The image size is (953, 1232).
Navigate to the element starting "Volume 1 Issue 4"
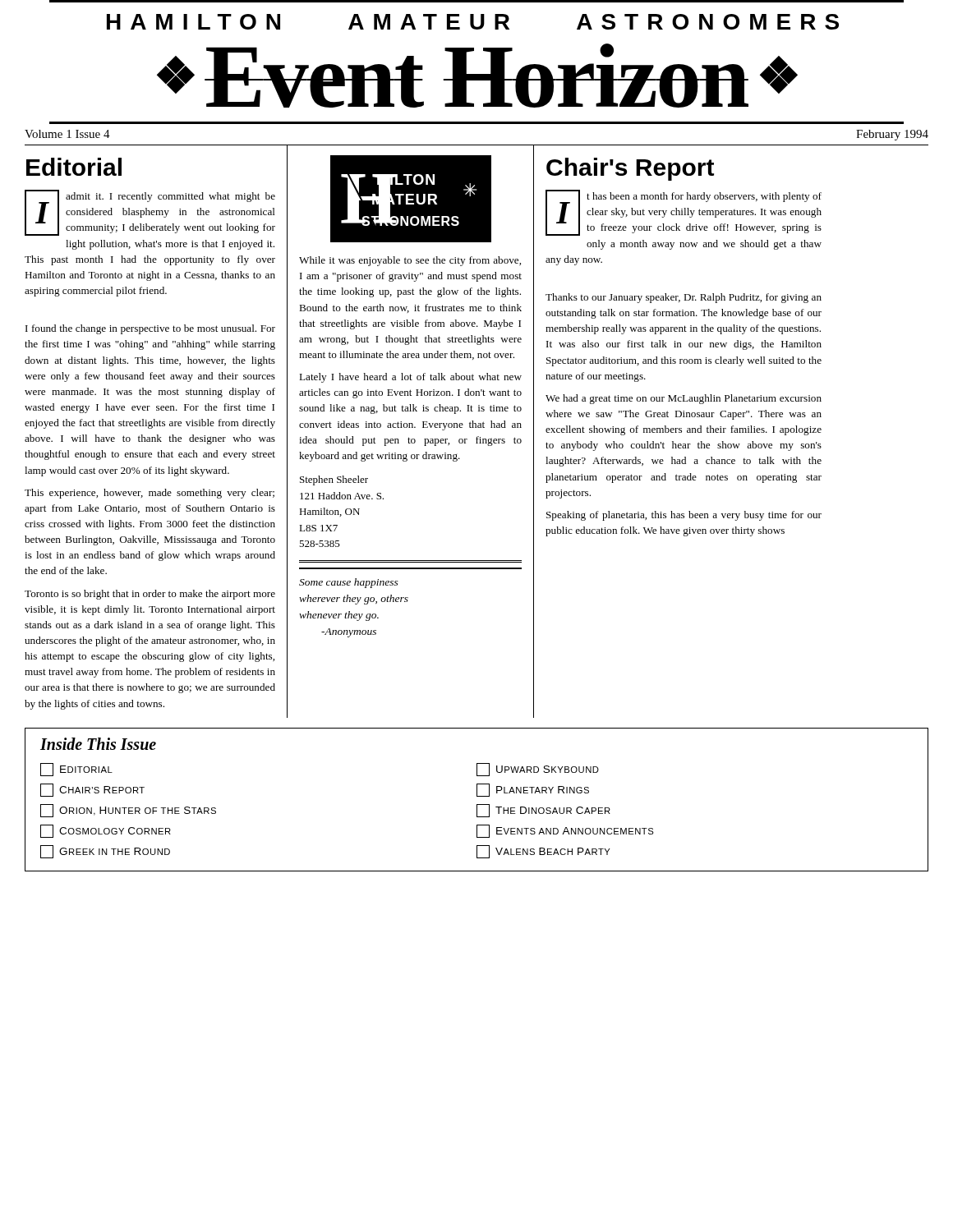67,134
